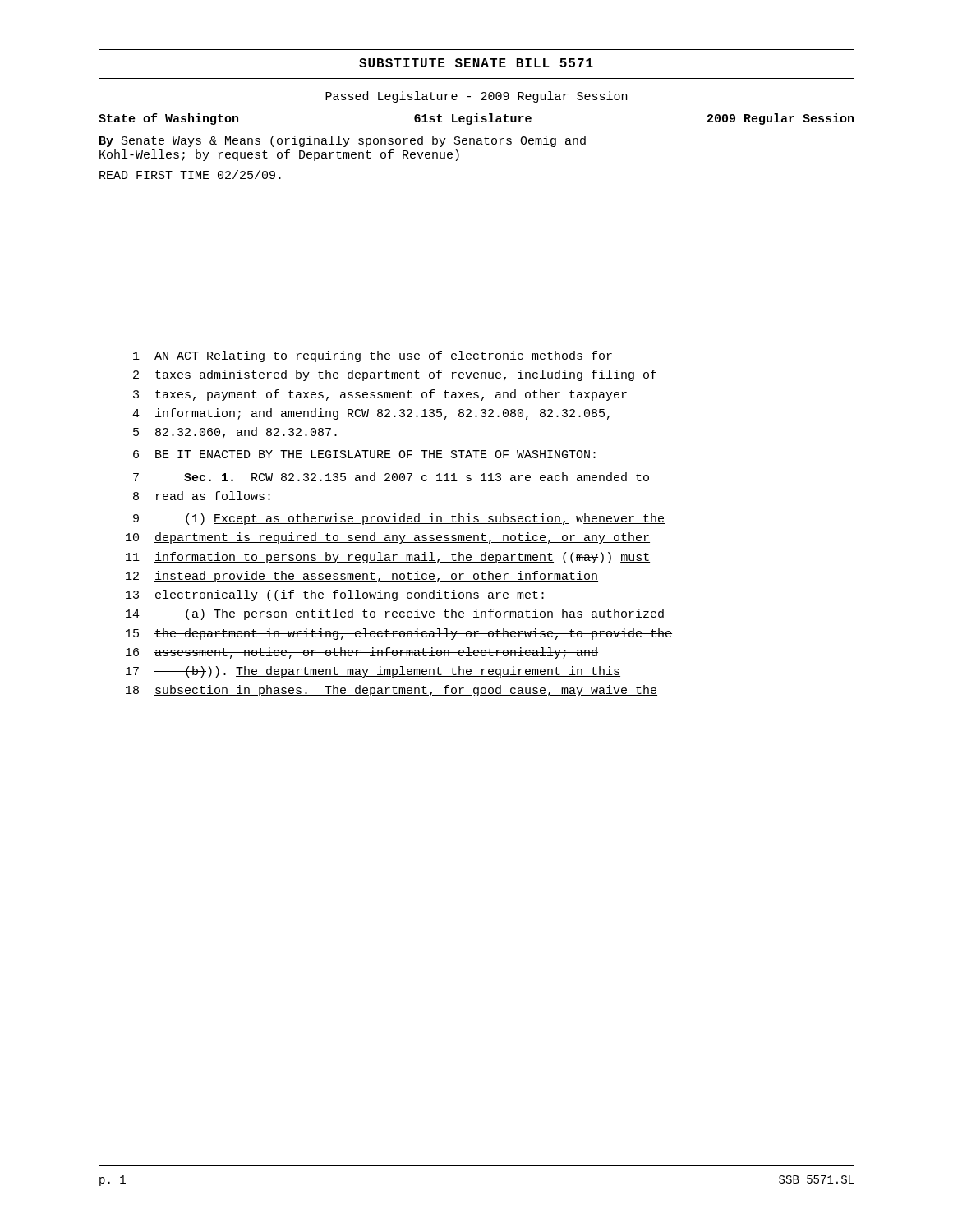953x1232 pixels.
Task: Find the text block starting "Passed Legislature -"
Action: click(476, 97)
